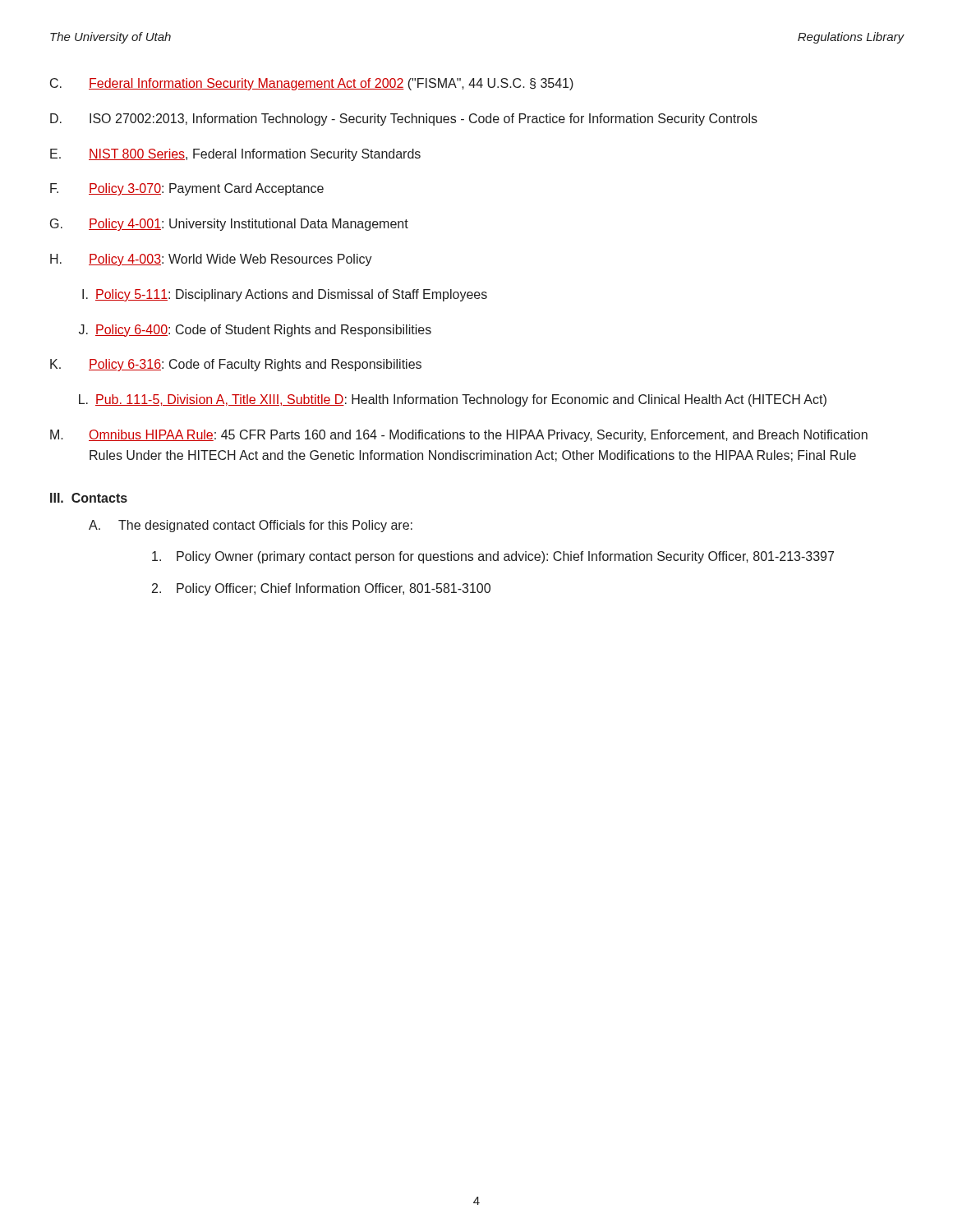Locate the block of text that opens with "L. Pub. 111-5, Division"
The image size is (953, 1232).
tap(476, 400)
